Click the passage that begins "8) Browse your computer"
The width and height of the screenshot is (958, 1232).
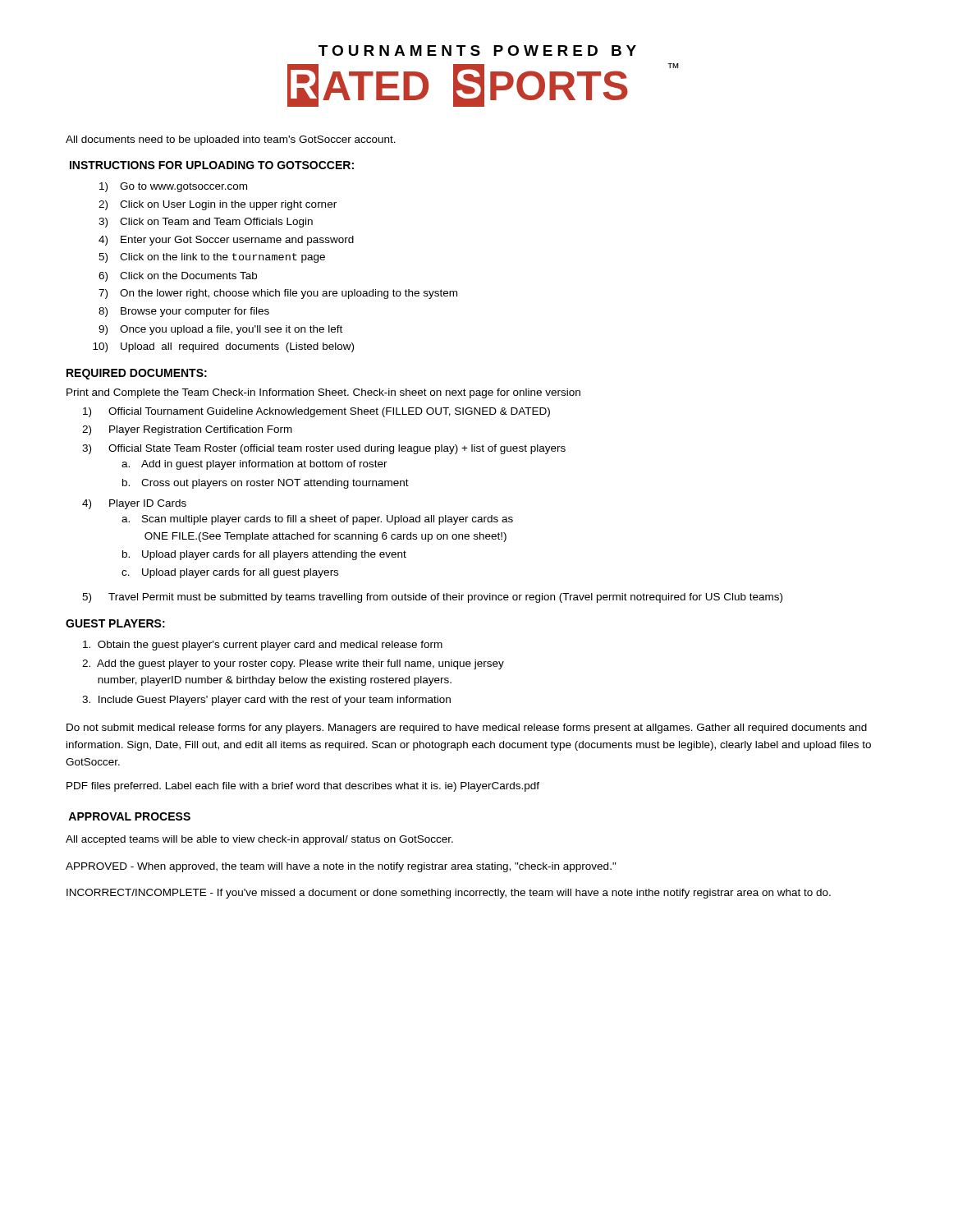pos(184,312)
